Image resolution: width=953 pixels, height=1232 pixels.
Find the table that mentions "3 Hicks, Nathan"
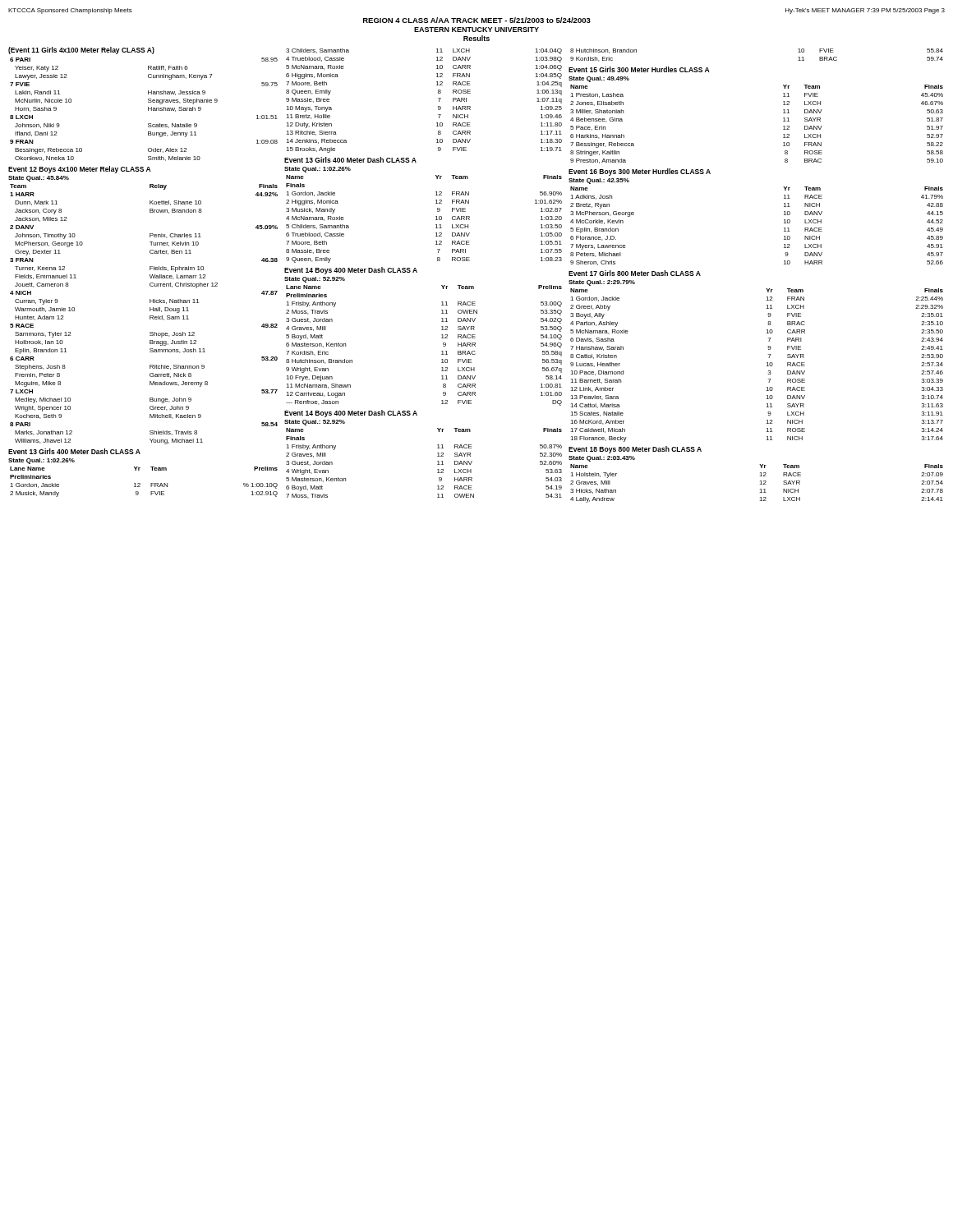click(x=757, y=483)
